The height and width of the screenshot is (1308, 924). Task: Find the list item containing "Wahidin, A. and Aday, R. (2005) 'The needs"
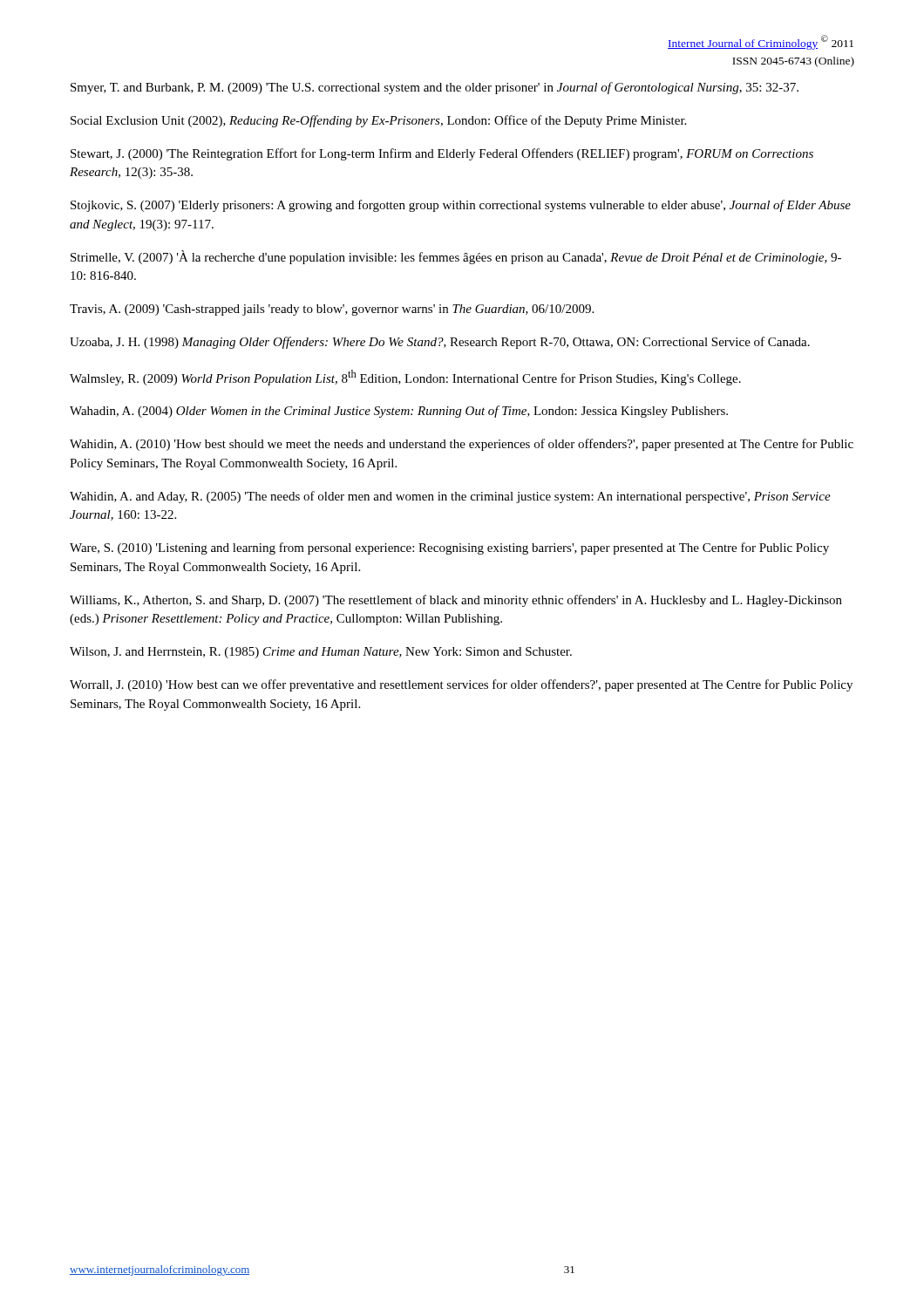[450, 505]
